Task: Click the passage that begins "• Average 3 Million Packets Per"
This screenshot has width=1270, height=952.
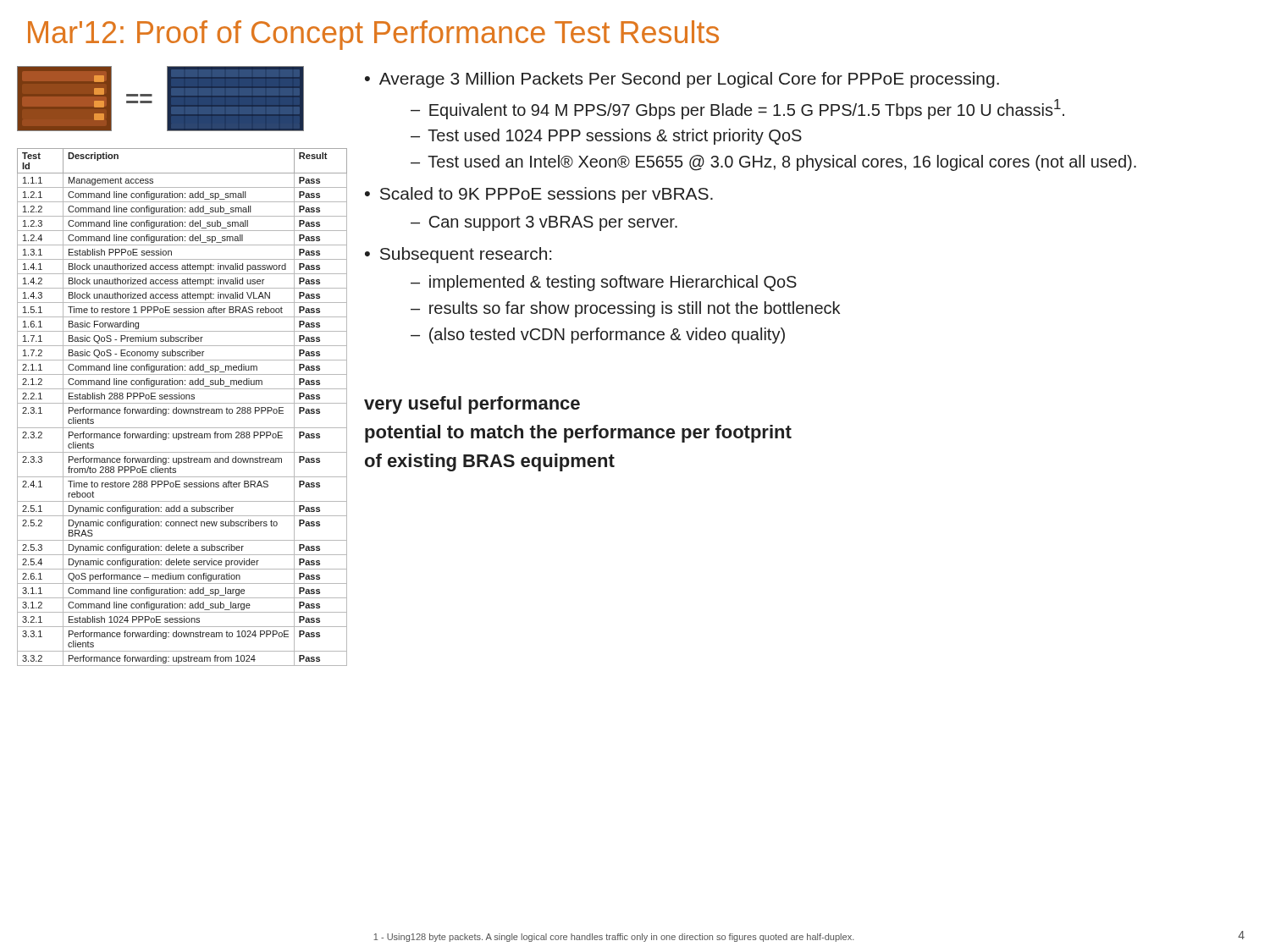Action: coord(682,79)
